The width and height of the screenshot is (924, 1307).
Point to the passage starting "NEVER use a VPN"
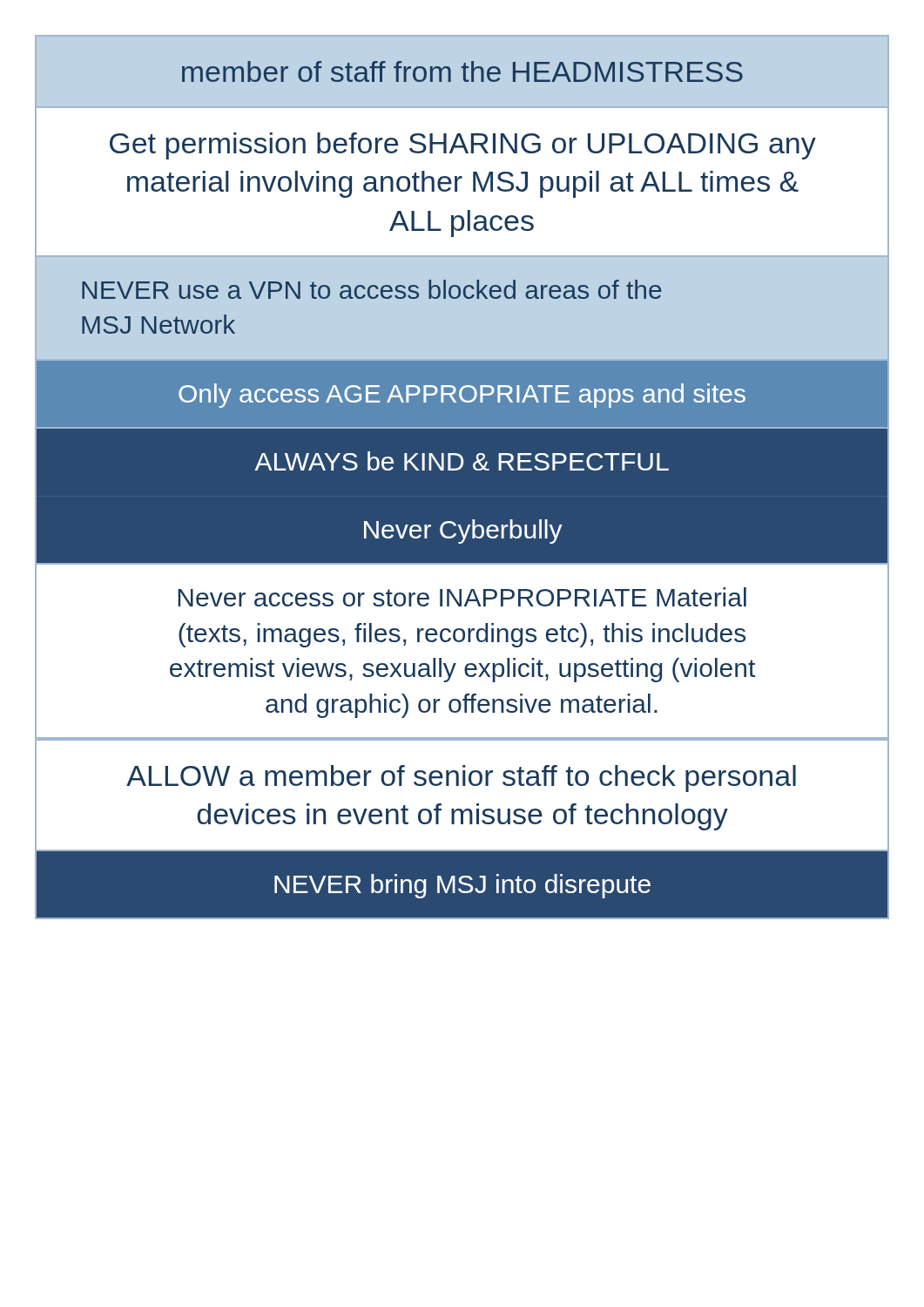tap(371, 307)
